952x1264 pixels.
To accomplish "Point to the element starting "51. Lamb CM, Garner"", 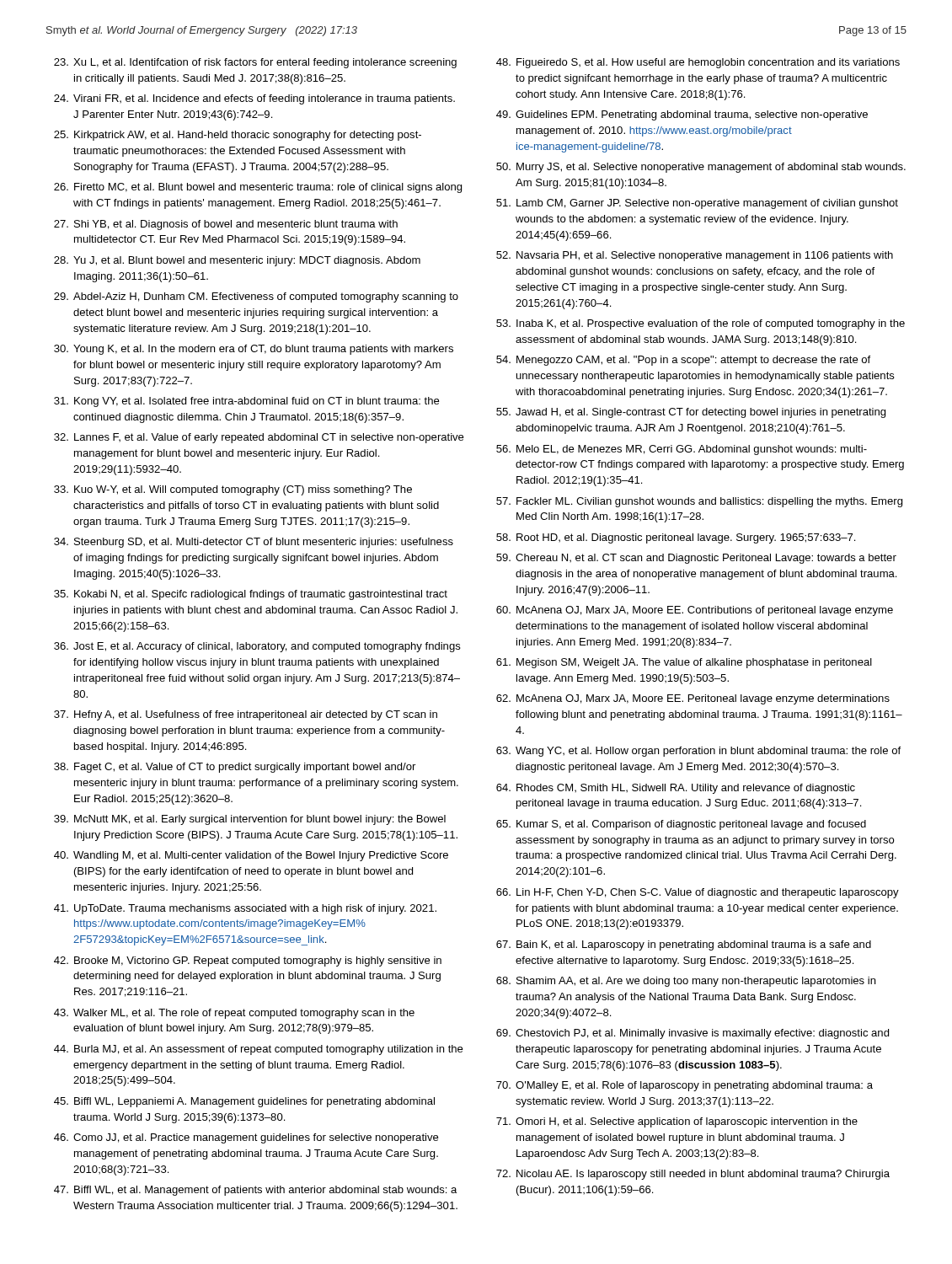I will tap(697, 219).
